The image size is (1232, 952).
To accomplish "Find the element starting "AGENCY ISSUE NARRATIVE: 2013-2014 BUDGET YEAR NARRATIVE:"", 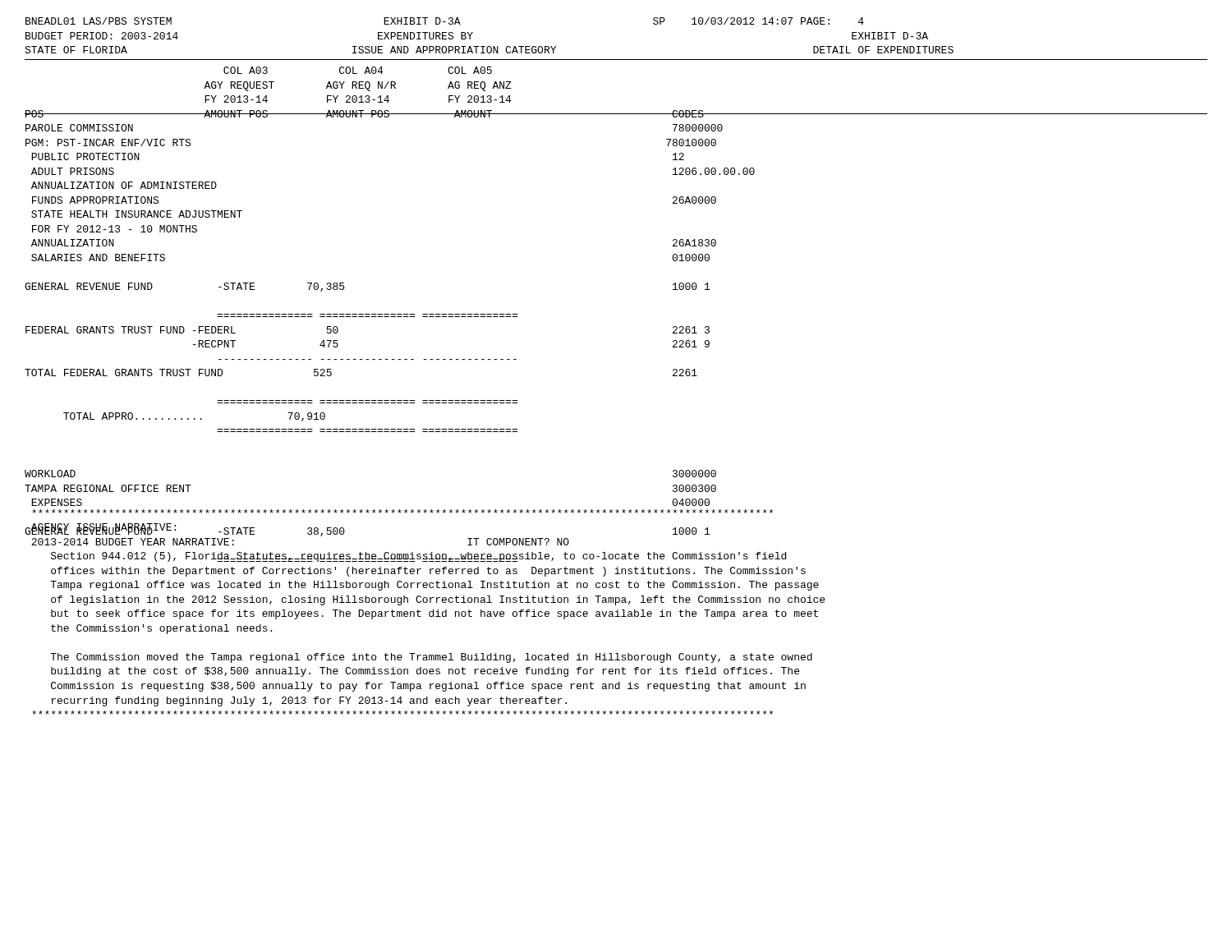I will [x=616, y=622].
